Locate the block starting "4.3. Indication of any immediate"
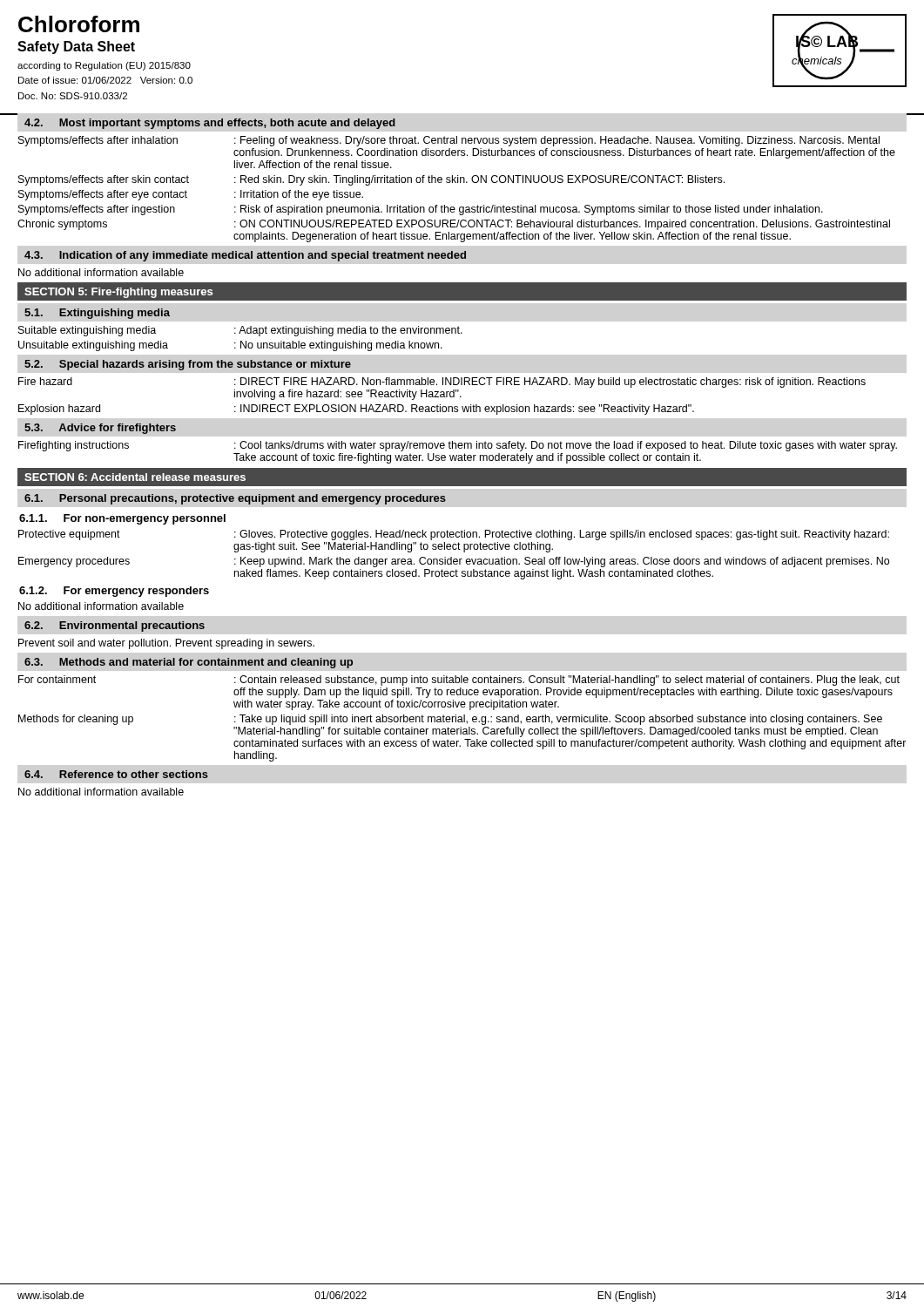The width and height of the screenshot is (924, 1307). click(246, 255)
